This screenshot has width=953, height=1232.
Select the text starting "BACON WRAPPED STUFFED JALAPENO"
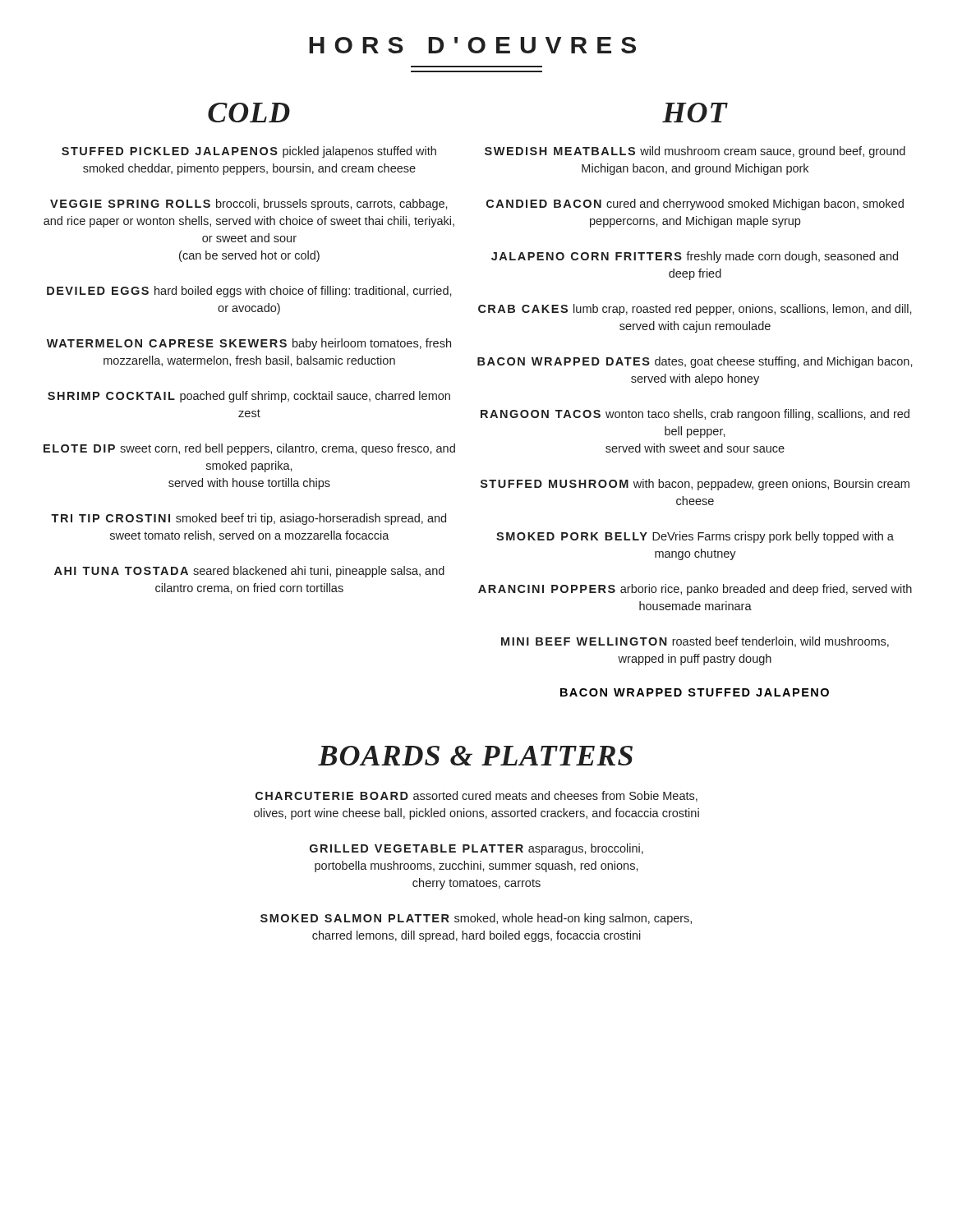695,693
